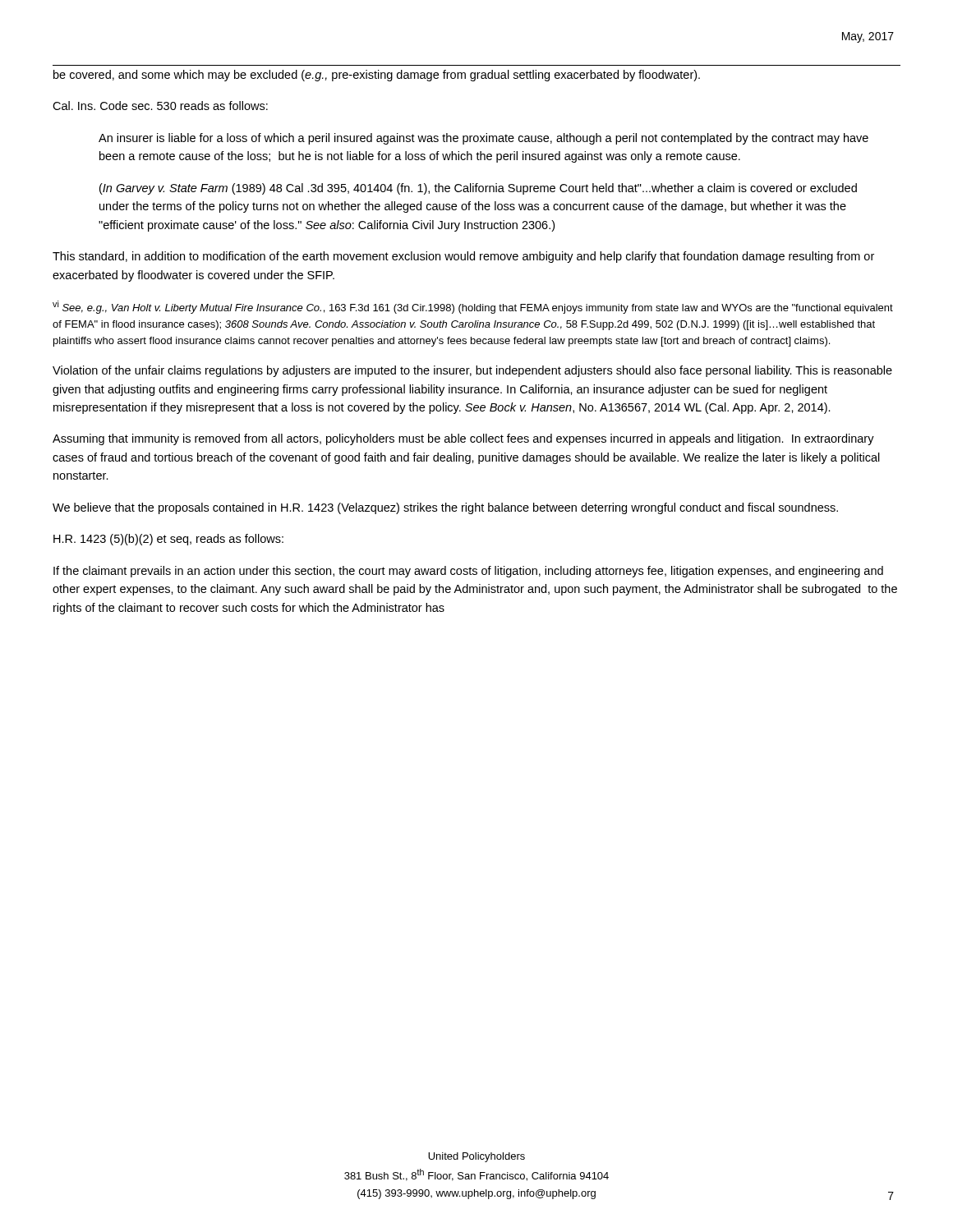
Task: Click on the text block starting "This standard, in"
Action: click(463, 266)
